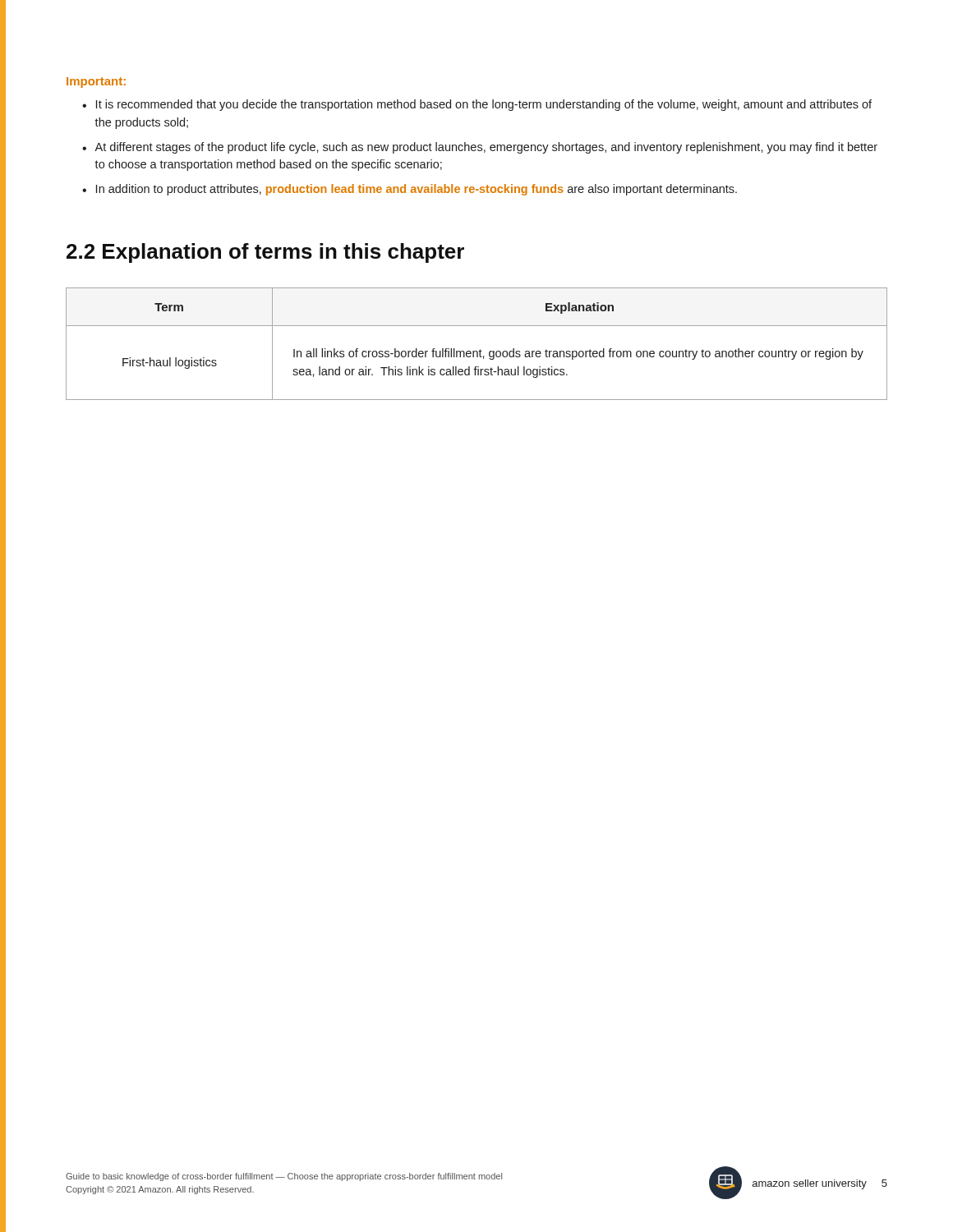
Task: Find the block on this page that starts "• In addition to product attributes, production lead"
Action: coord(410,190)
